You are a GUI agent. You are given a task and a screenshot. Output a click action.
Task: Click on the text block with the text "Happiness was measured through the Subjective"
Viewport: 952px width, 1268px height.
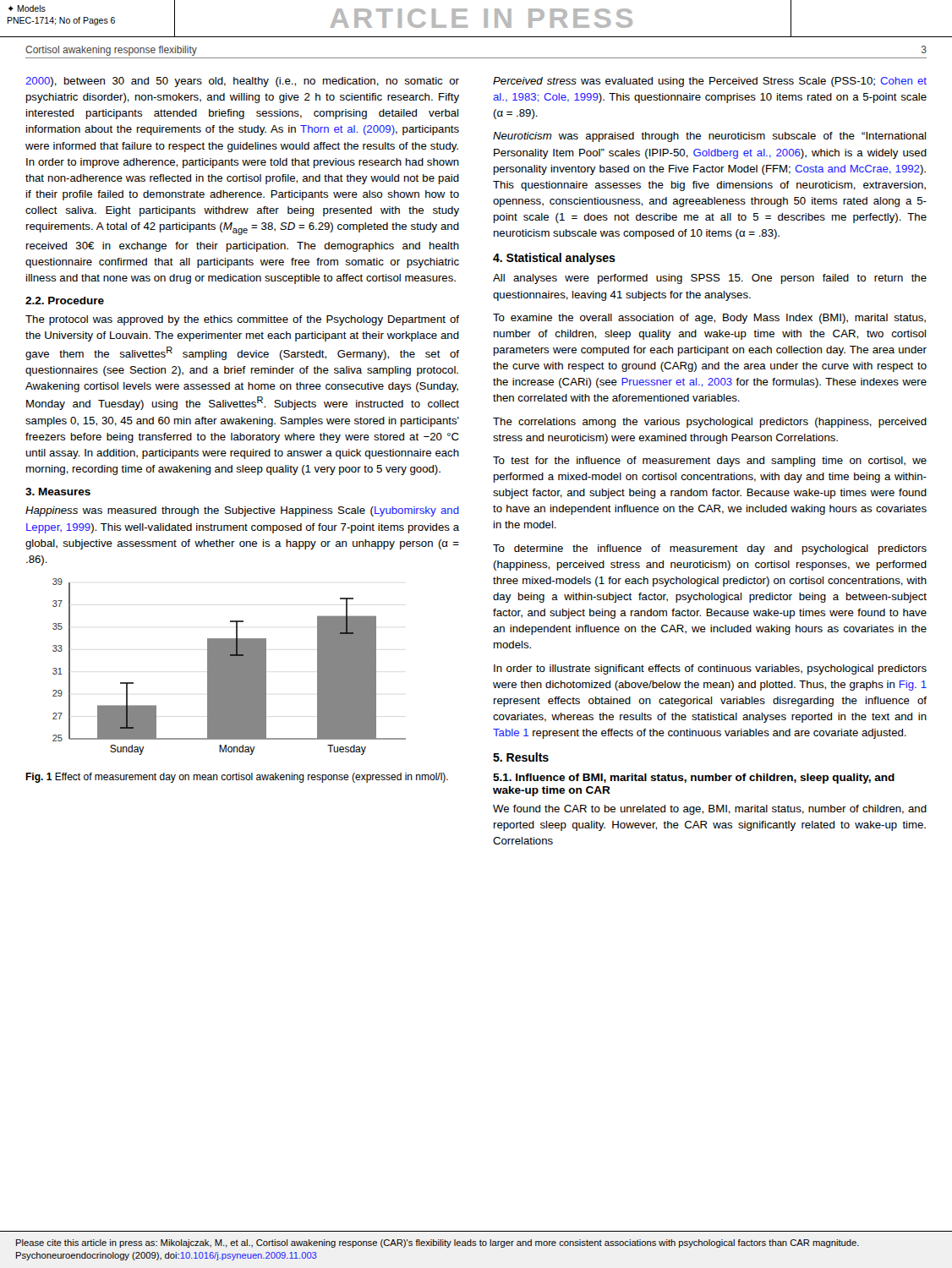click(x=242, y=535)
